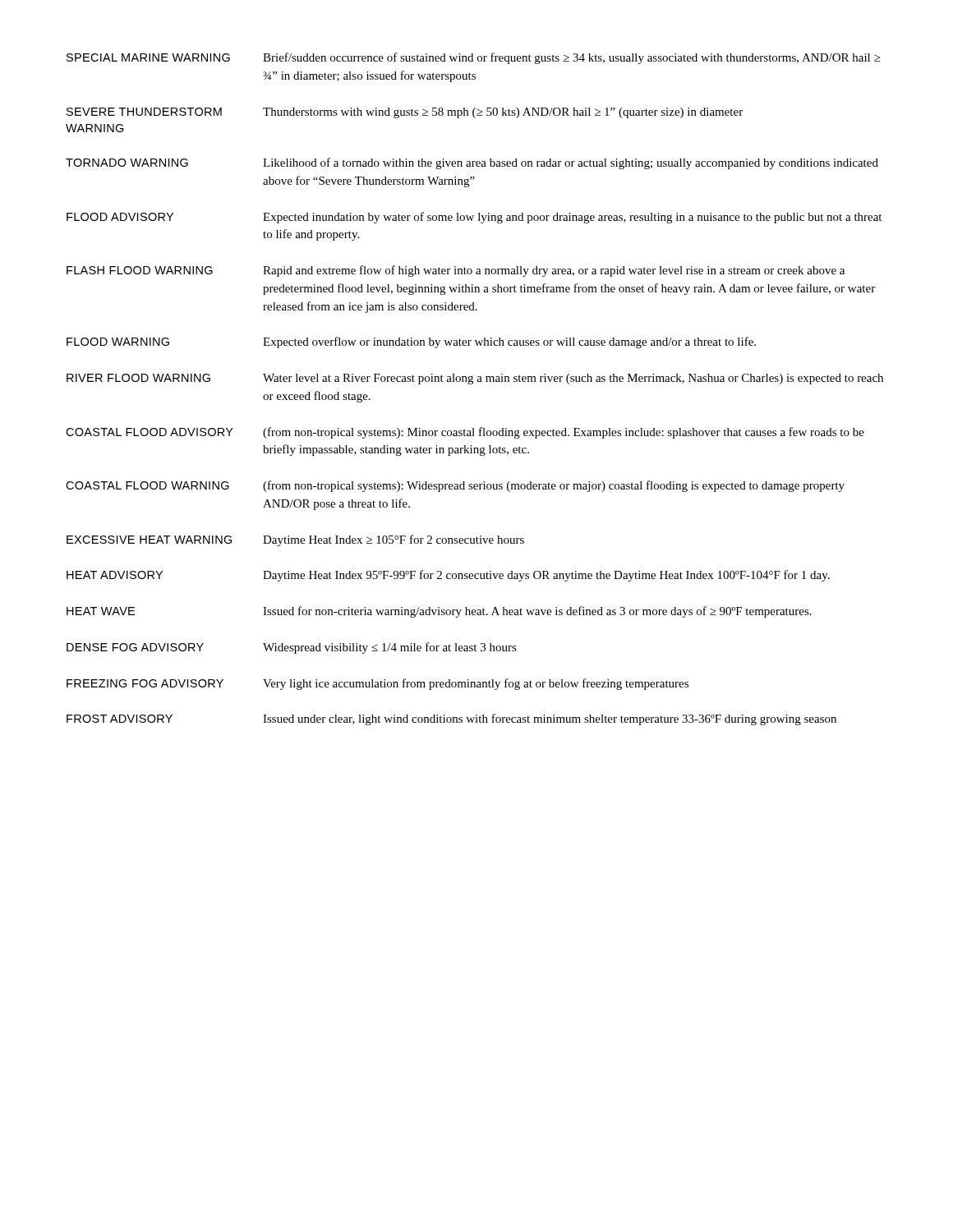Viewport: 953px width, 1232px height.
Task: Click the passage that begins "COASTAL FLOOD WARNING (from non-tropical systems): Widespread serious"
Action: 476,495
